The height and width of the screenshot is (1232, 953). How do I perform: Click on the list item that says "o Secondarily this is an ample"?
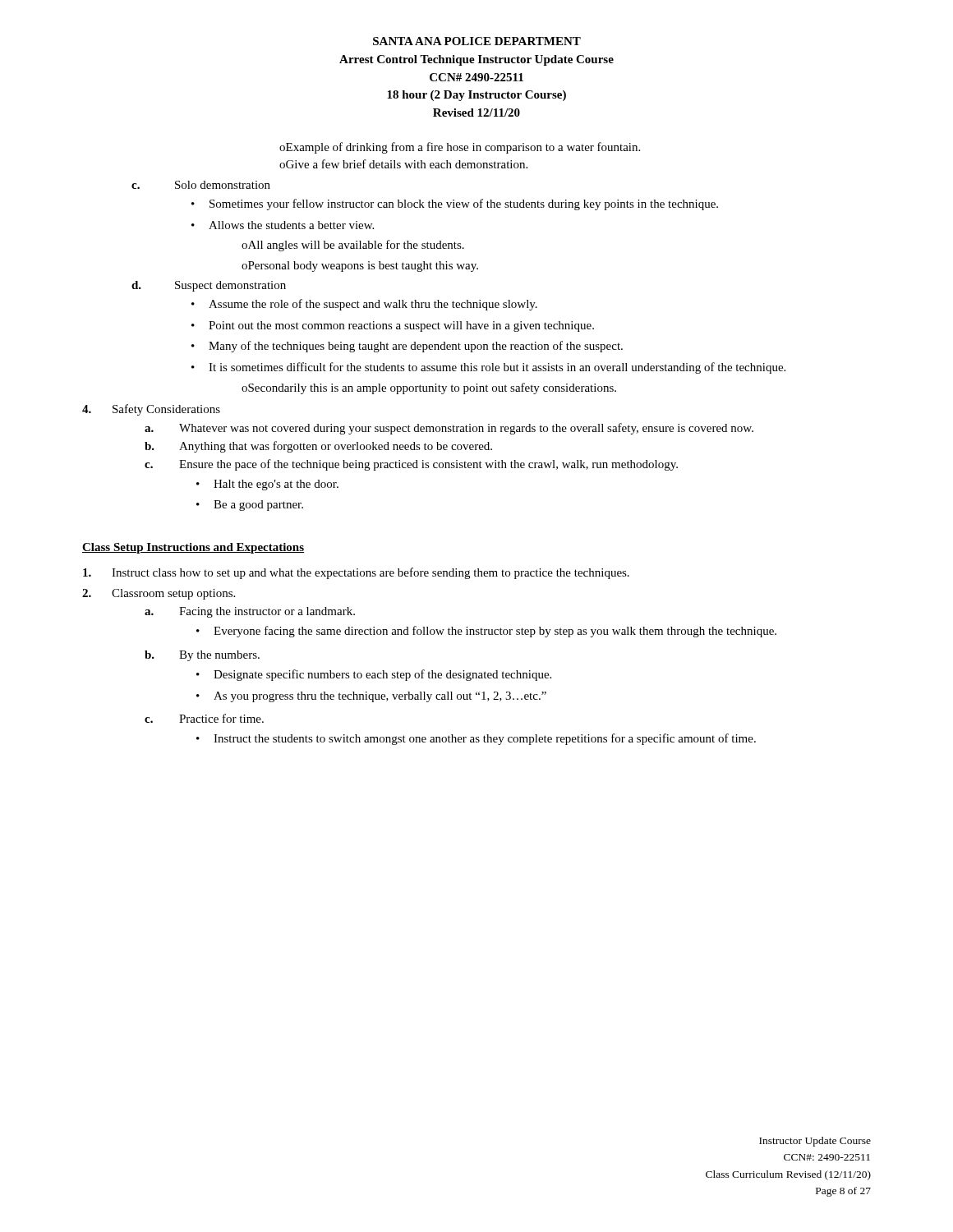429,388
